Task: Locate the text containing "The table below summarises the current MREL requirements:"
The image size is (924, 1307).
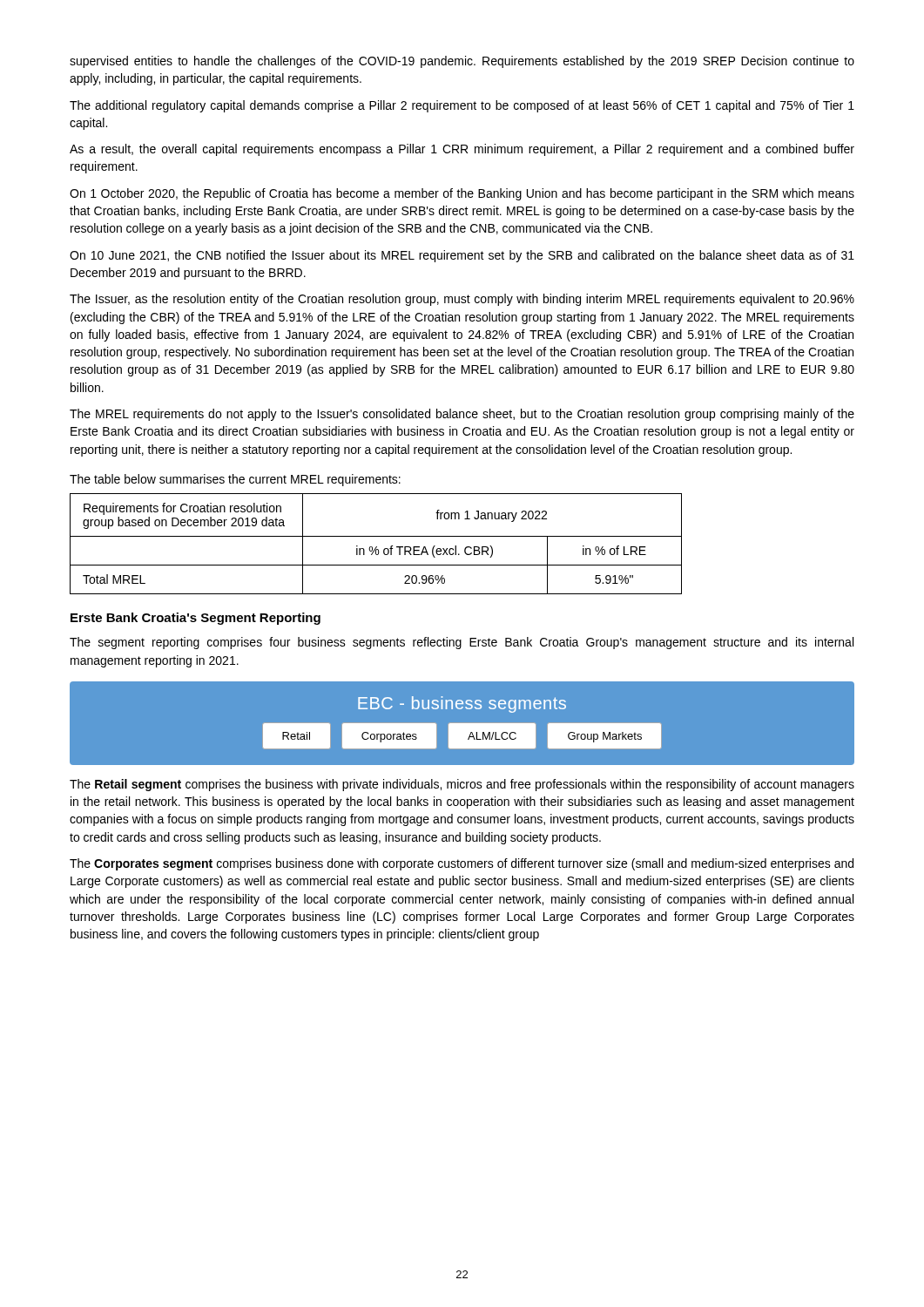Action: [x=235, y=480]
